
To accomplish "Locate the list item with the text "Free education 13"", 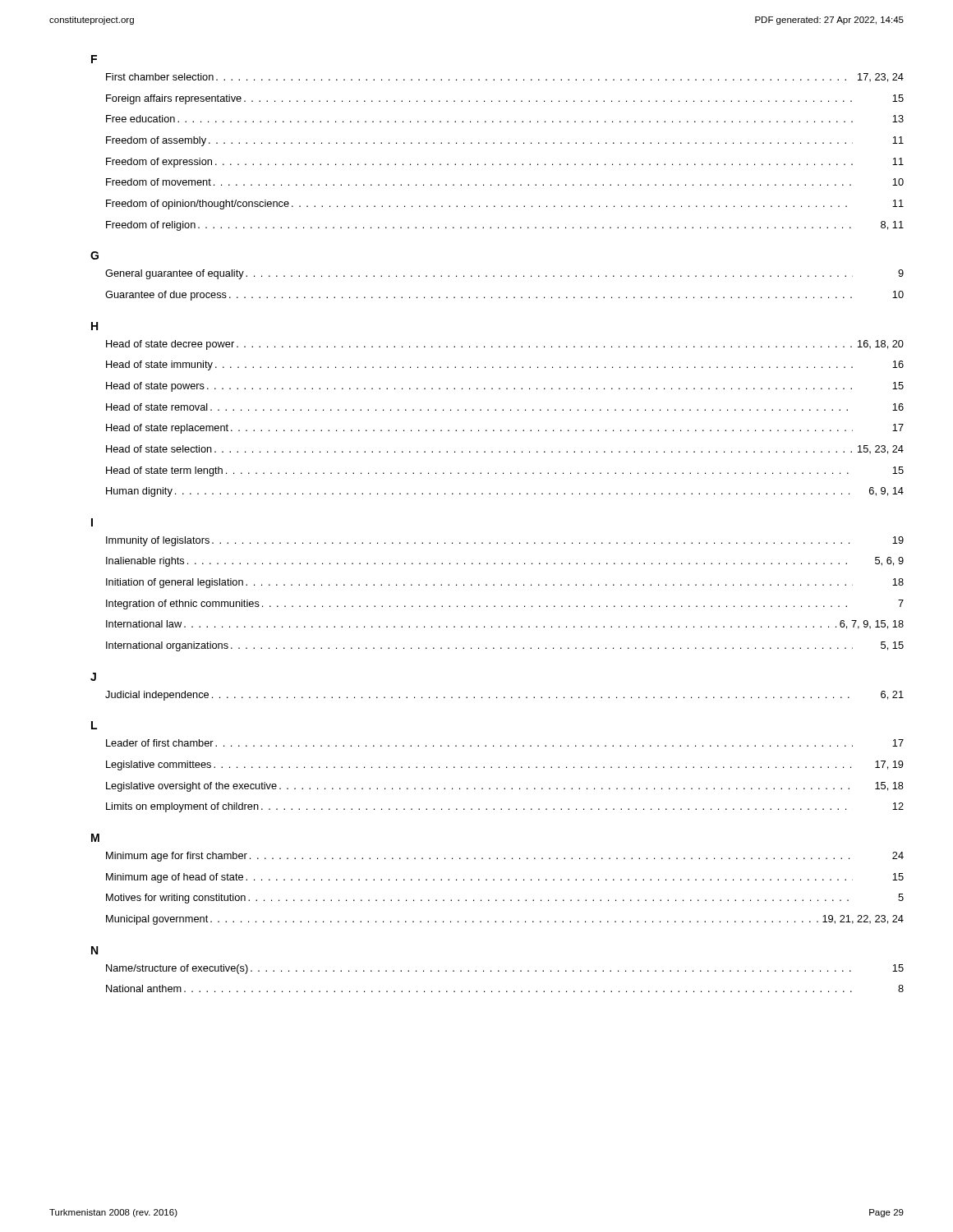I will 504,122.
